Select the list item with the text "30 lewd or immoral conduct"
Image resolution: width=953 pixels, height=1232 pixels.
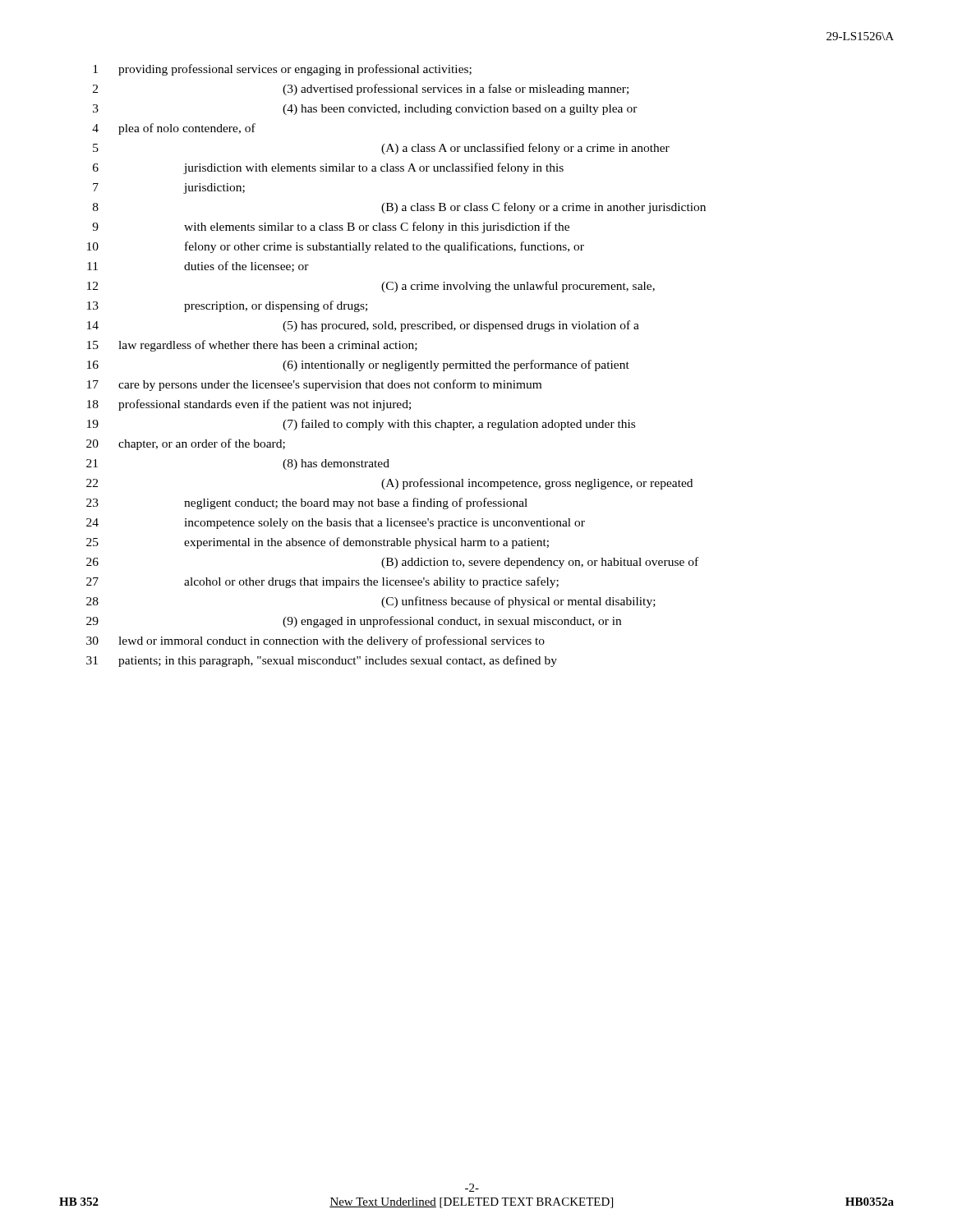pyautogui.click(x=476, y=641)
